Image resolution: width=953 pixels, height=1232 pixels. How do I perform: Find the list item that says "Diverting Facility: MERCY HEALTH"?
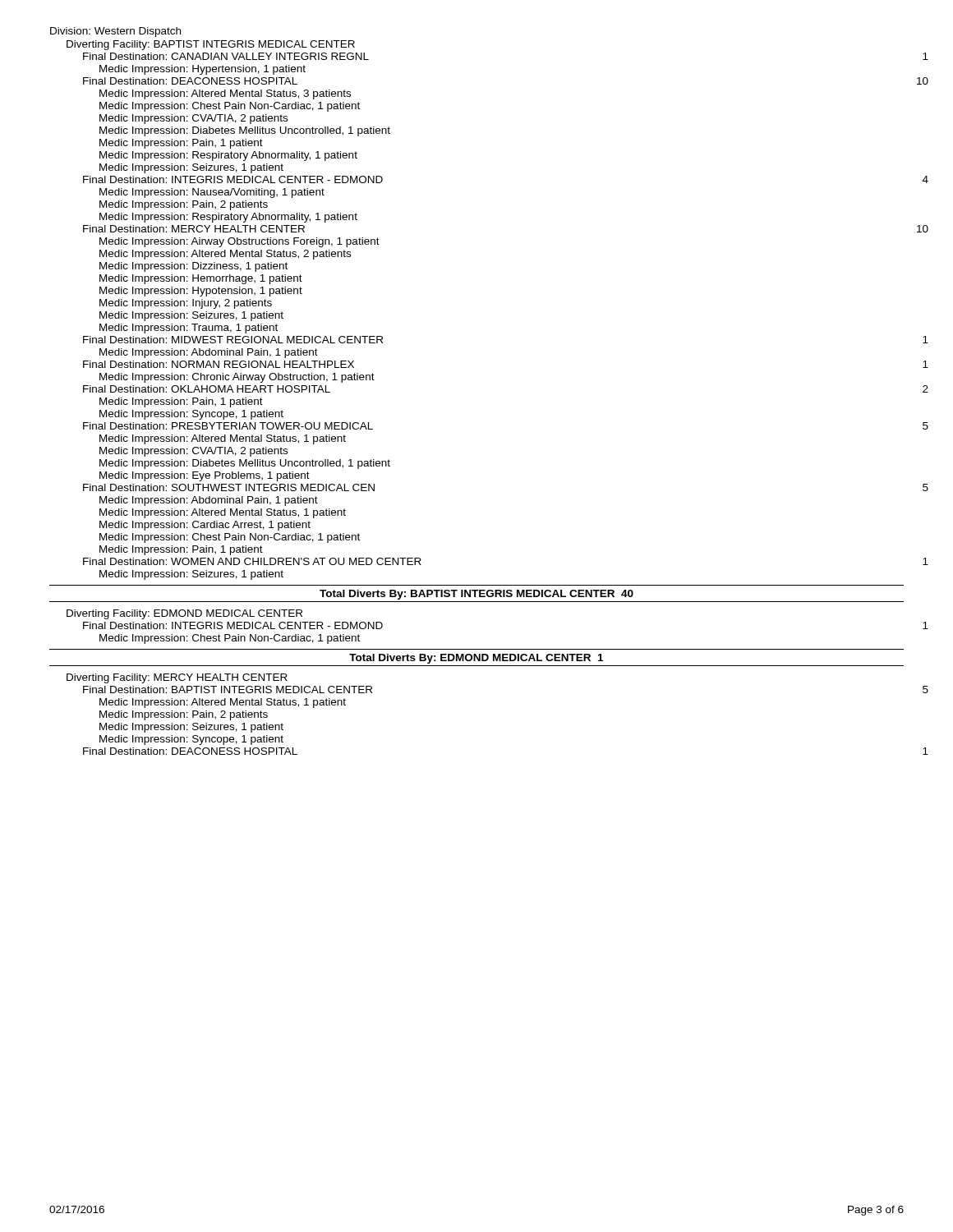pos(493,677)
